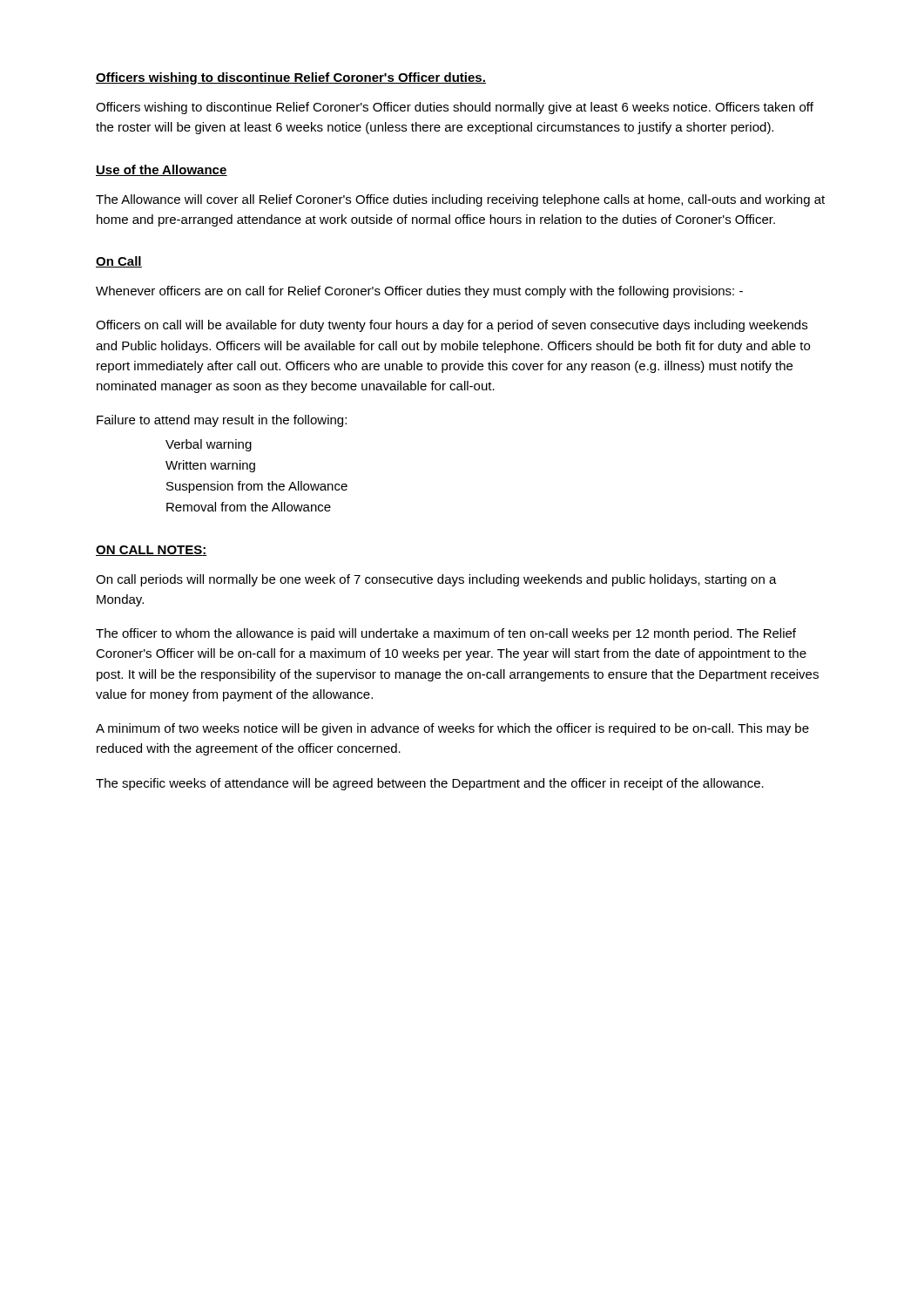Point to the region starting "The specific weeks of attendance"
924x1307 pixels.
click(x=430, y=782)
